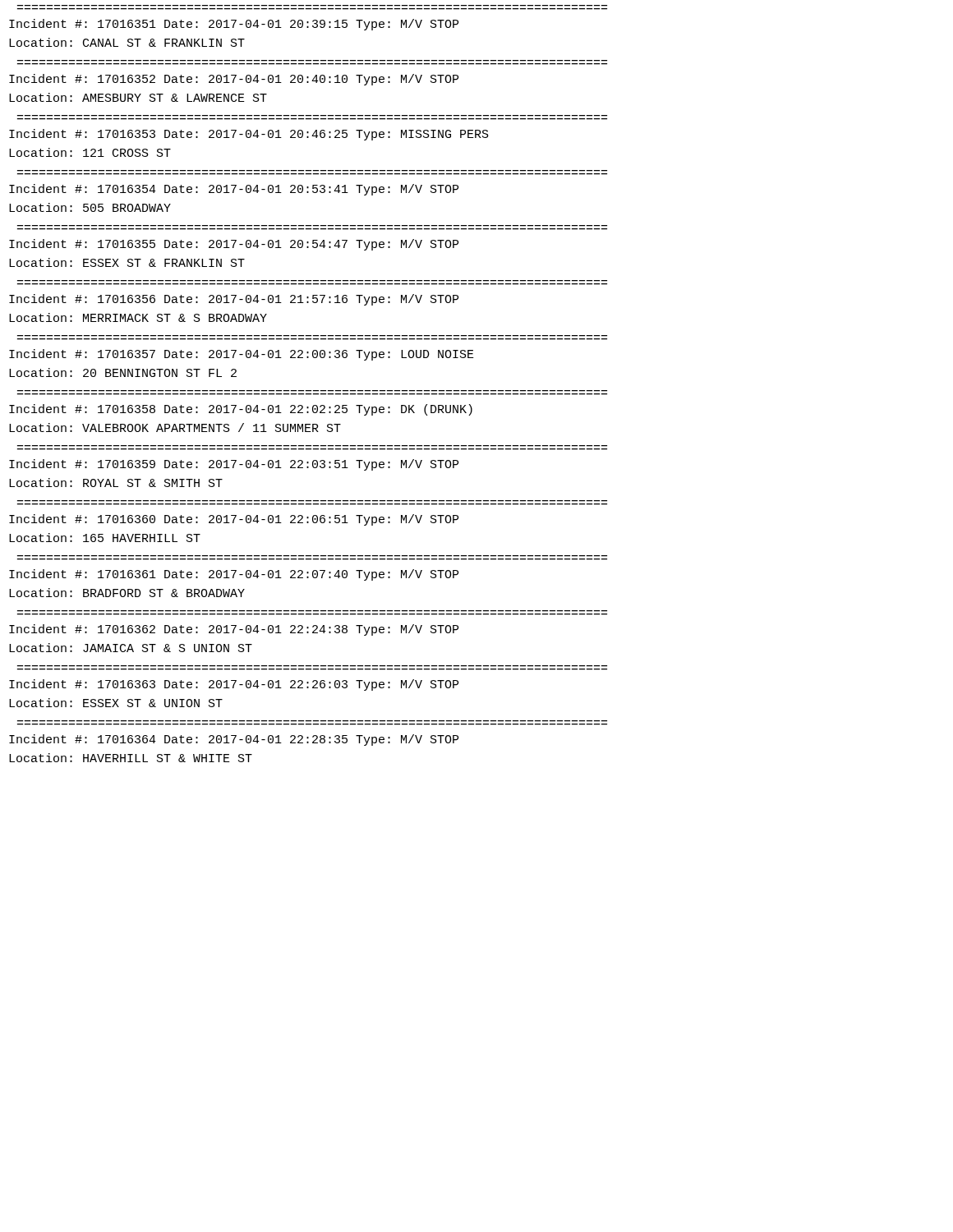Where is the passage that starts "================================================================================ Incident #: 17016359 Date: 2017-04-01 22:03:51"?
Screen dimensions: 1232x953
(x=234, y=465)
